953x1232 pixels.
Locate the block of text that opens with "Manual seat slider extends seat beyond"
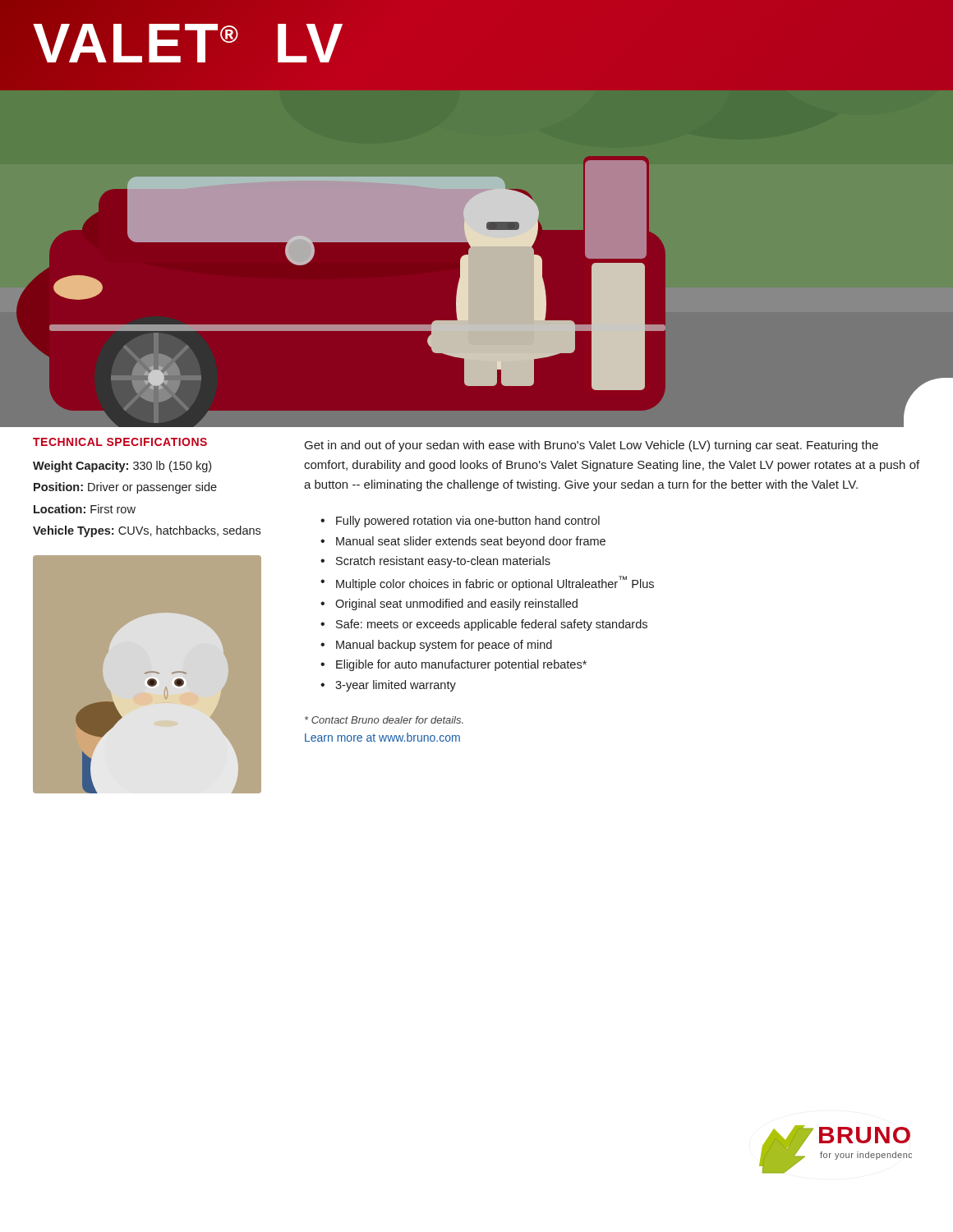pyautogui.click(x=471, y=541)
